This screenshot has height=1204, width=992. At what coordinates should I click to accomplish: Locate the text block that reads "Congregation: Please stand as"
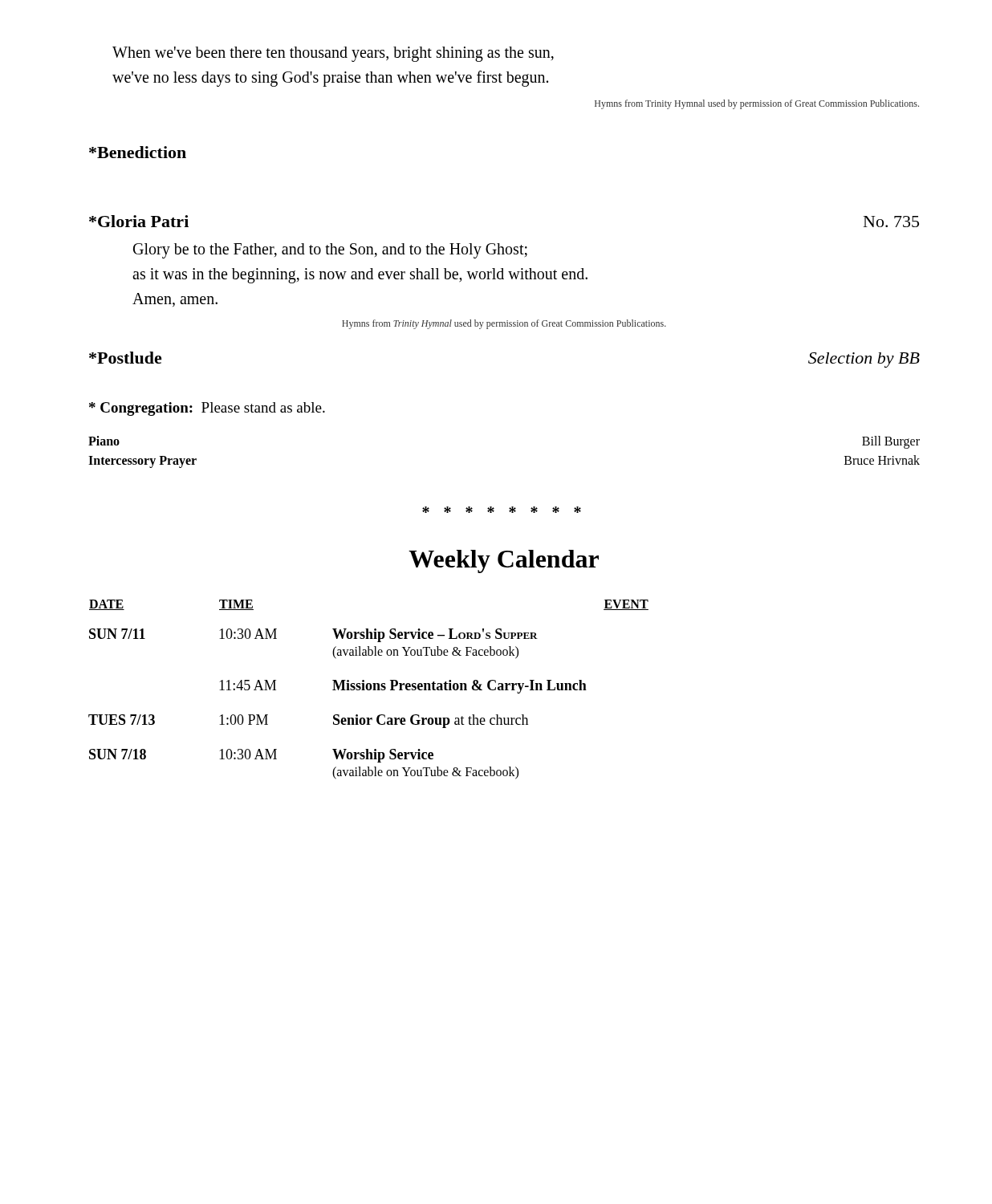[207, 407]
